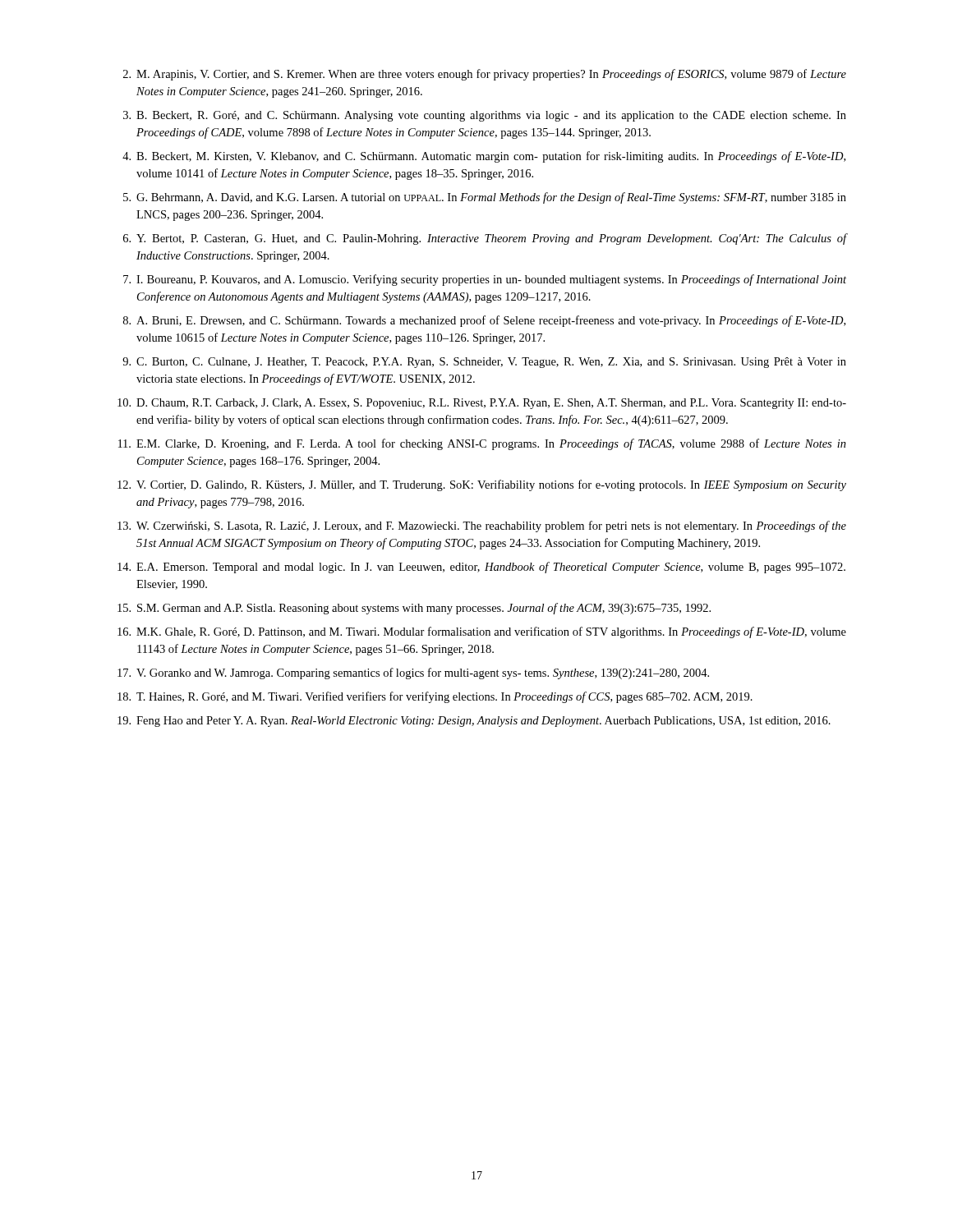The height and width of the screenshot is (1232, 953).
Task: Where is the passage that starts "7. I. Boureanu, P. Kouvaros,"?
Action: coord(476,288)
